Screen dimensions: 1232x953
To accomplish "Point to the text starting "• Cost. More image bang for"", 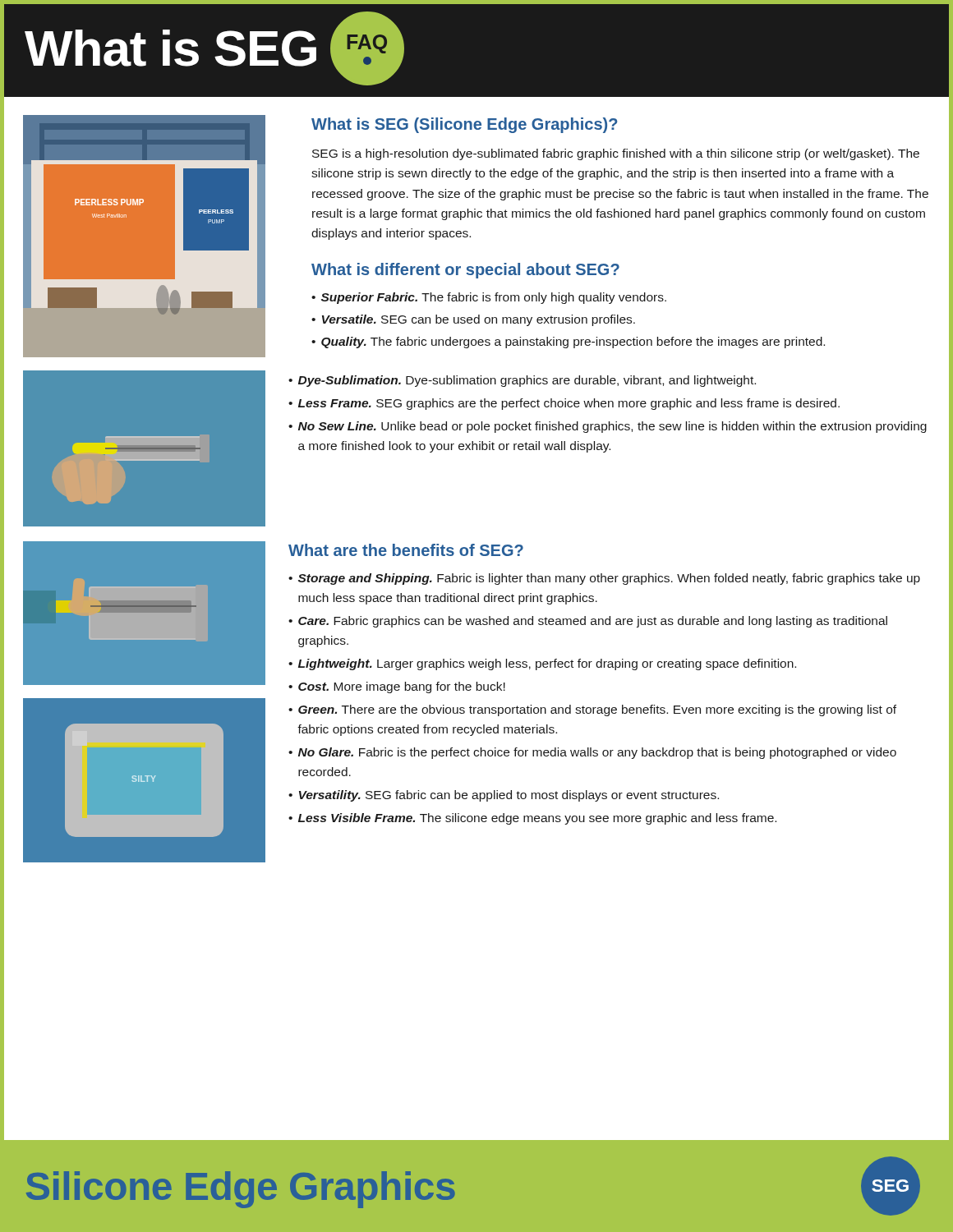I will click(x=397, y=687).
